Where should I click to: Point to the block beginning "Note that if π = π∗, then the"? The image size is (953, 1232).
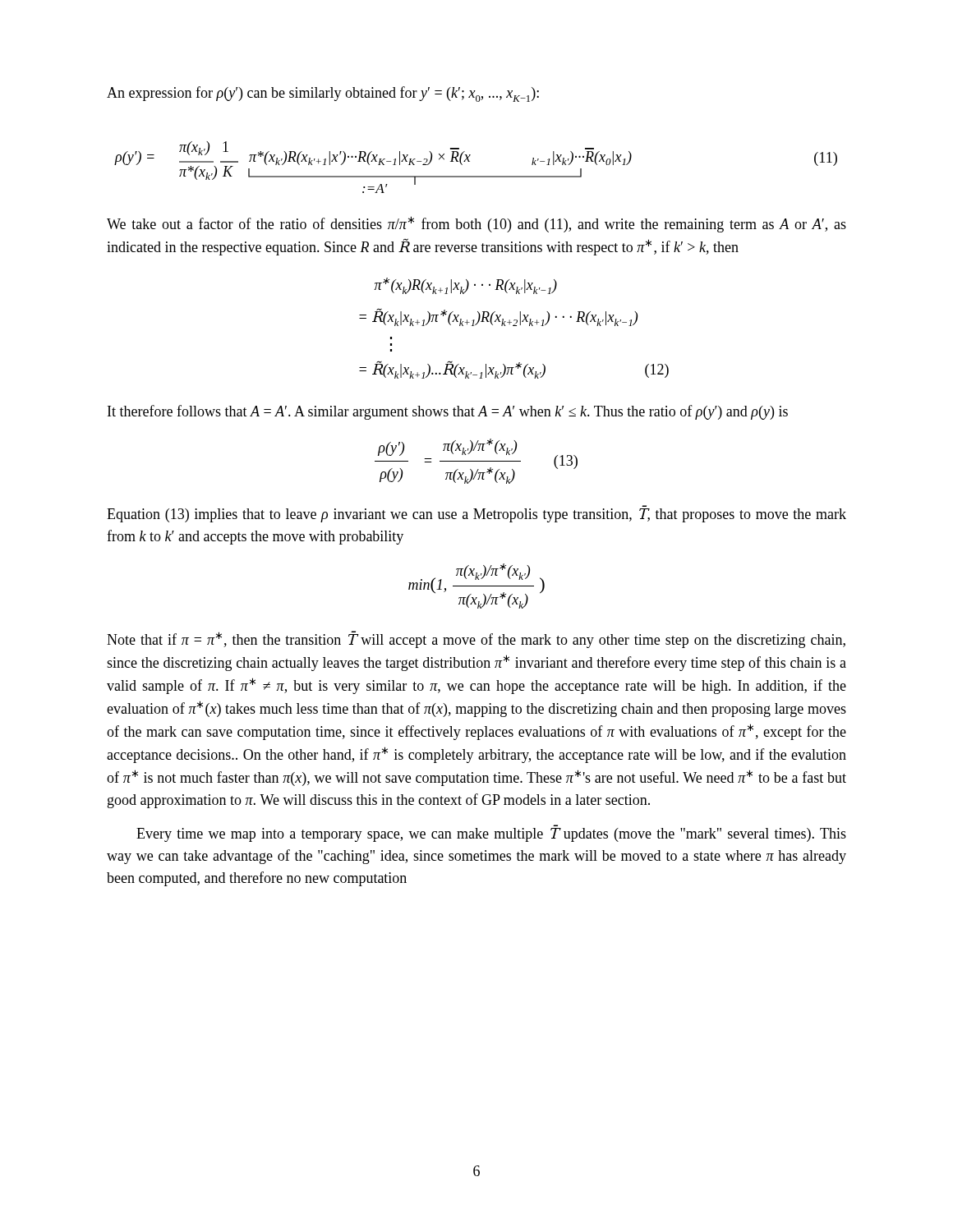476,719
